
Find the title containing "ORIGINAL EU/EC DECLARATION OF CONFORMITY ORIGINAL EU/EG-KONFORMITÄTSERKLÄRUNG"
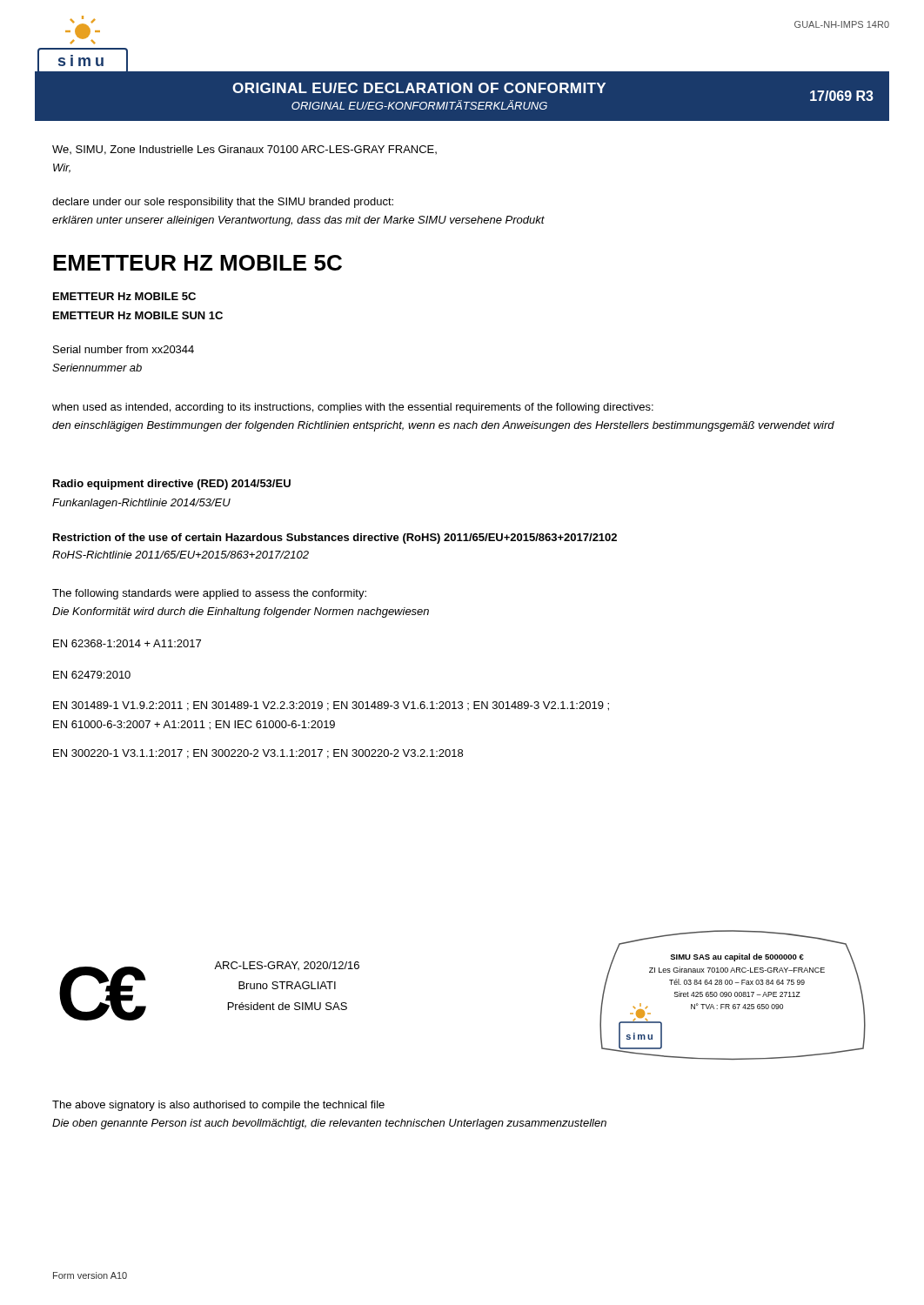[x=462, y=96]
